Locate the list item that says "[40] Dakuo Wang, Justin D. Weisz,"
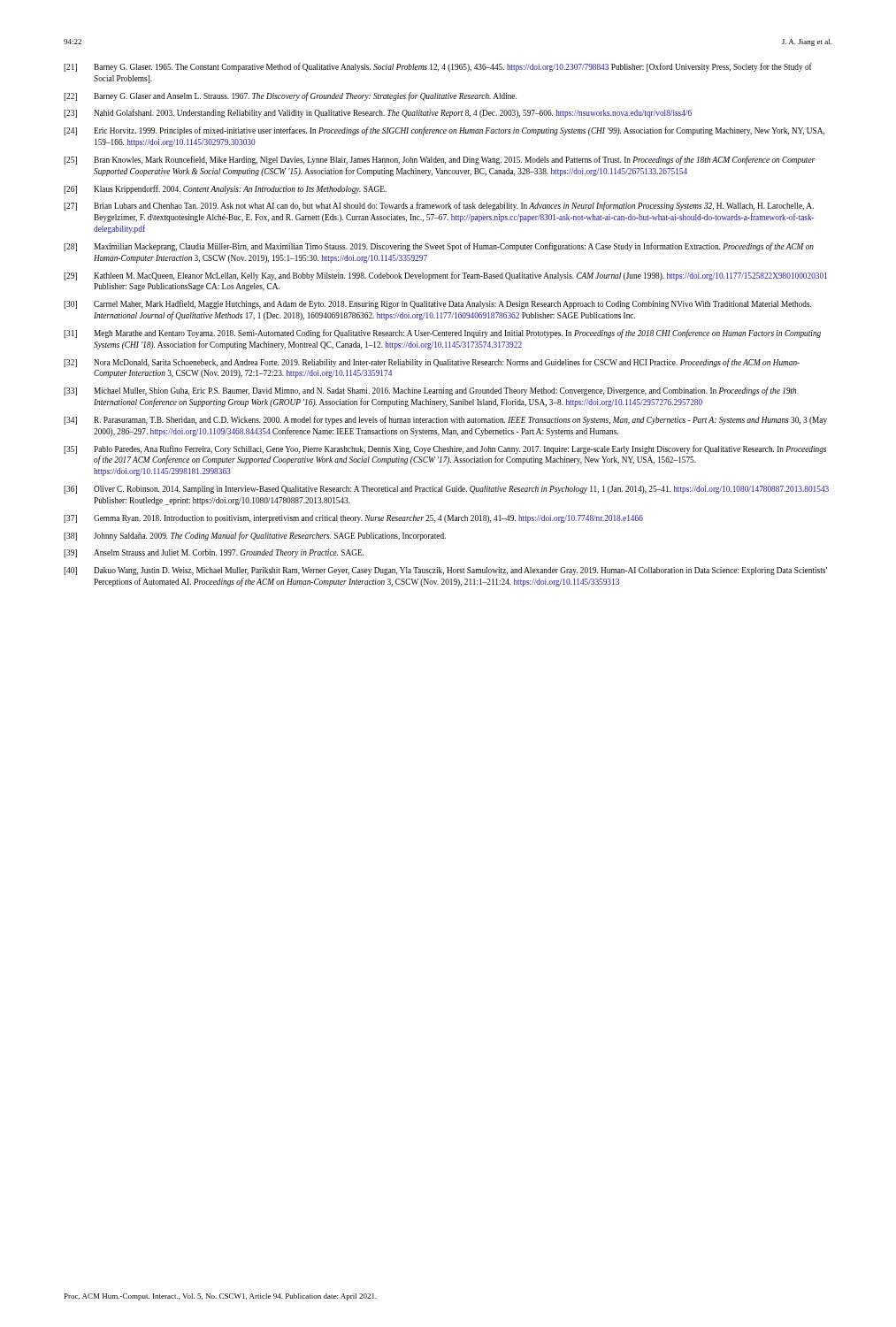 point(448,577)
